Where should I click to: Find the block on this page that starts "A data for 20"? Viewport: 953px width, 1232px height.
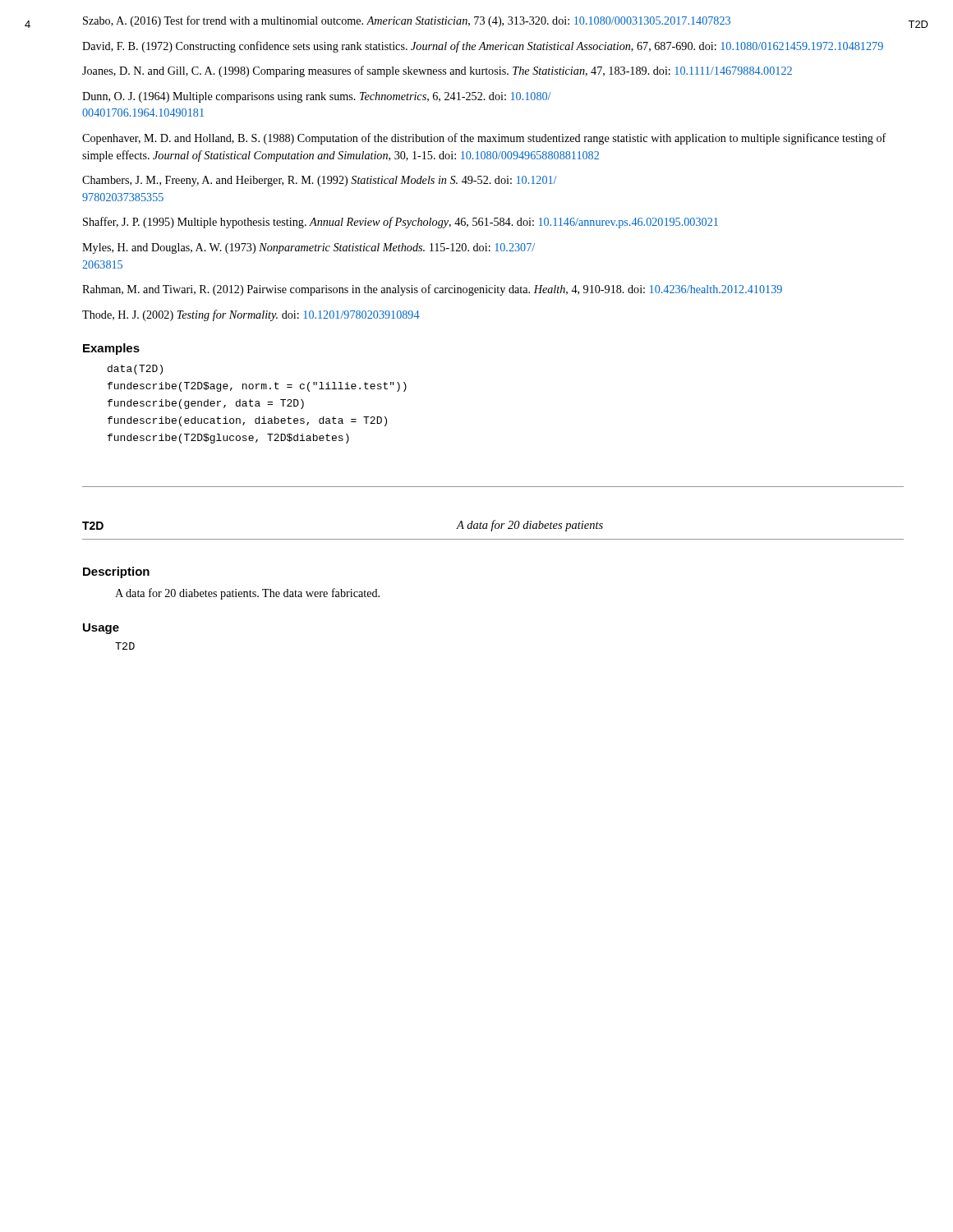[x=248, y=593]
